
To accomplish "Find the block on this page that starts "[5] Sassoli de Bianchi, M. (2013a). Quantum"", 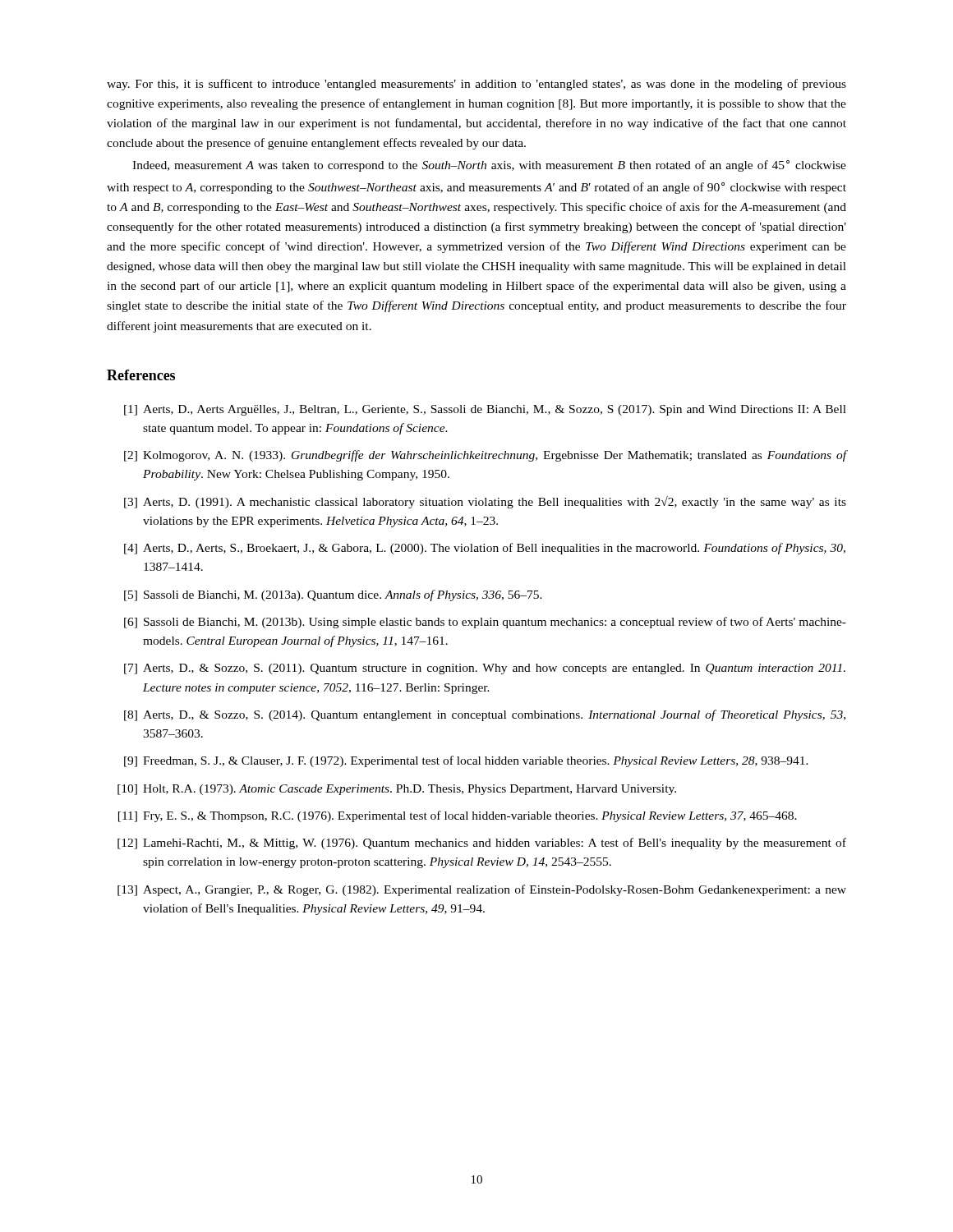I will click(476, 594).
